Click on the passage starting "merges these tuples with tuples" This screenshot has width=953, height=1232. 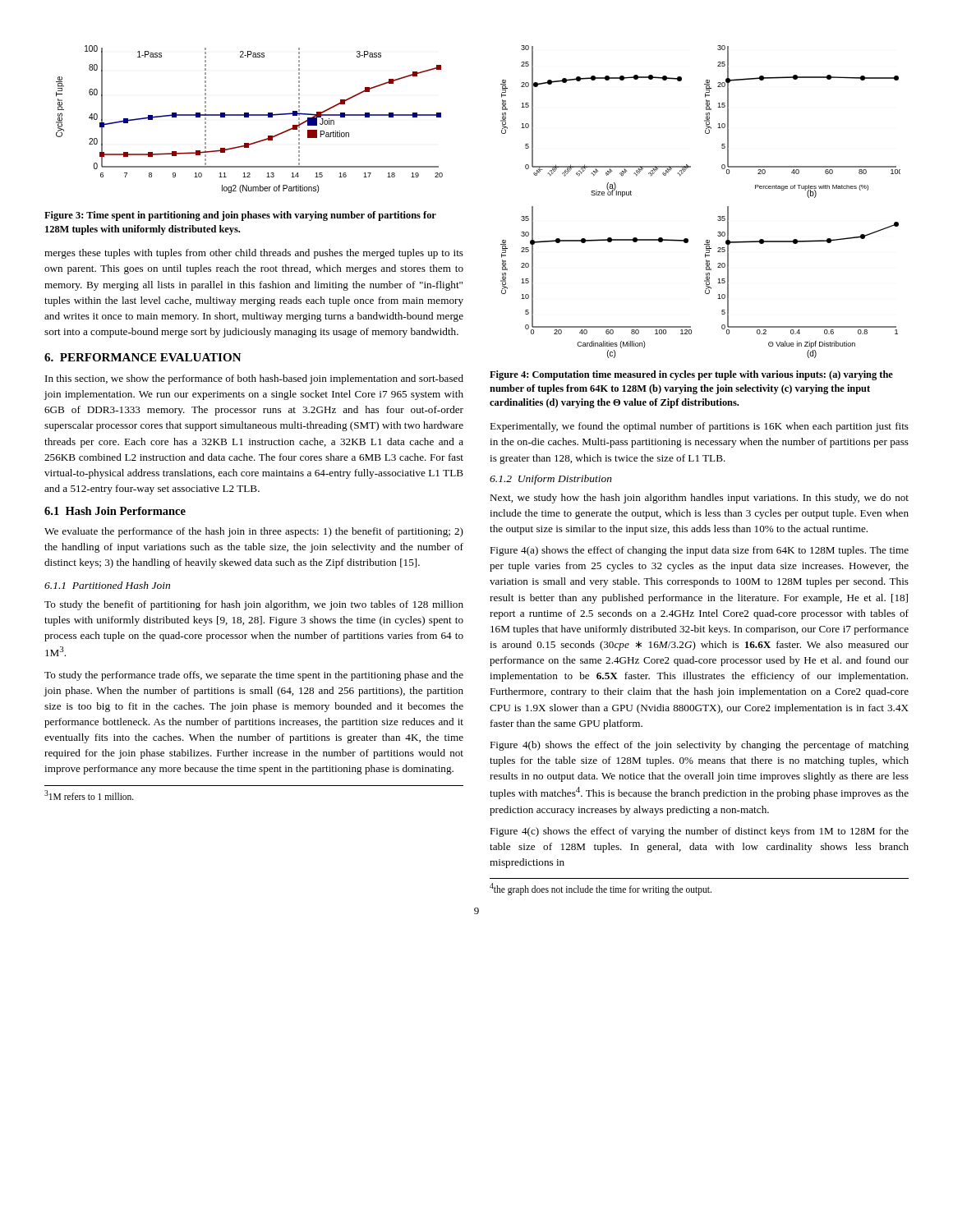(x=254, y=292)
